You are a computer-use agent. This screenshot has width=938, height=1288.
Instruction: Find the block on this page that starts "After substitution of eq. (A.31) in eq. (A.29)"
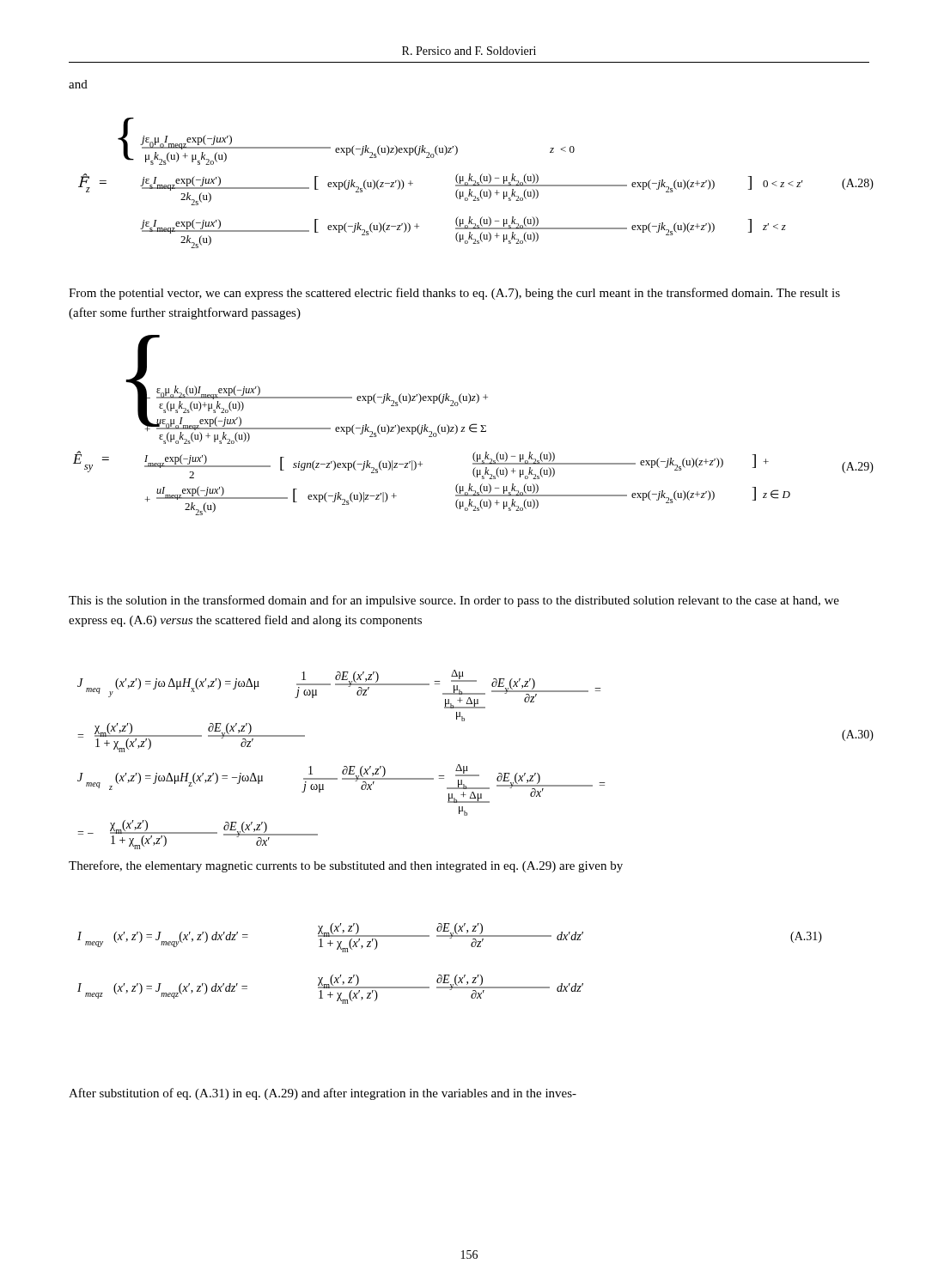pyautogui.click(x=323, y=1093)
